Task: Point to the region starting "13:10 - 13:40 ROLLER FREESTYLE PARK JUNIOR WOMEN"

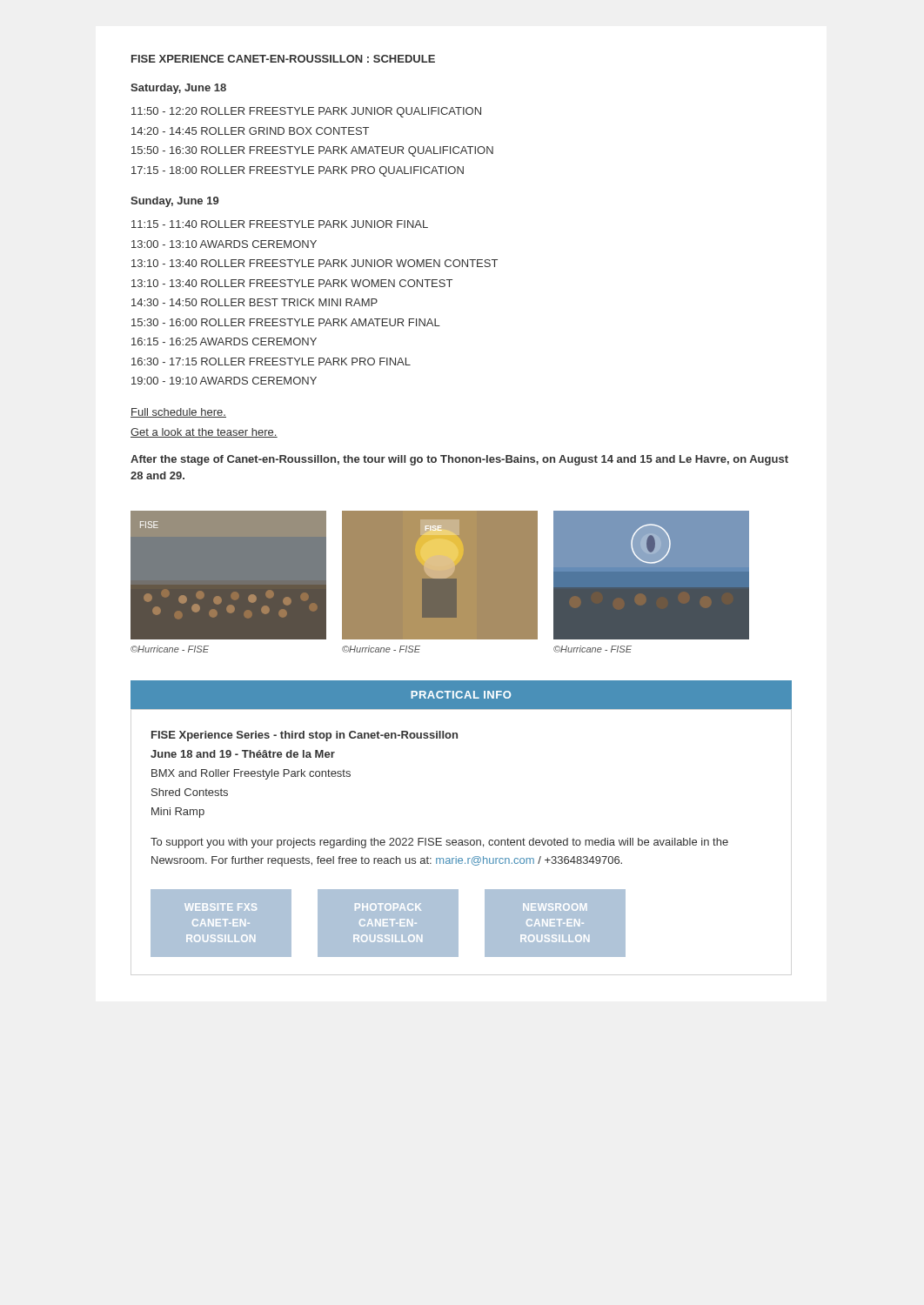Action: pyautogui.click(x=314, y=263)
